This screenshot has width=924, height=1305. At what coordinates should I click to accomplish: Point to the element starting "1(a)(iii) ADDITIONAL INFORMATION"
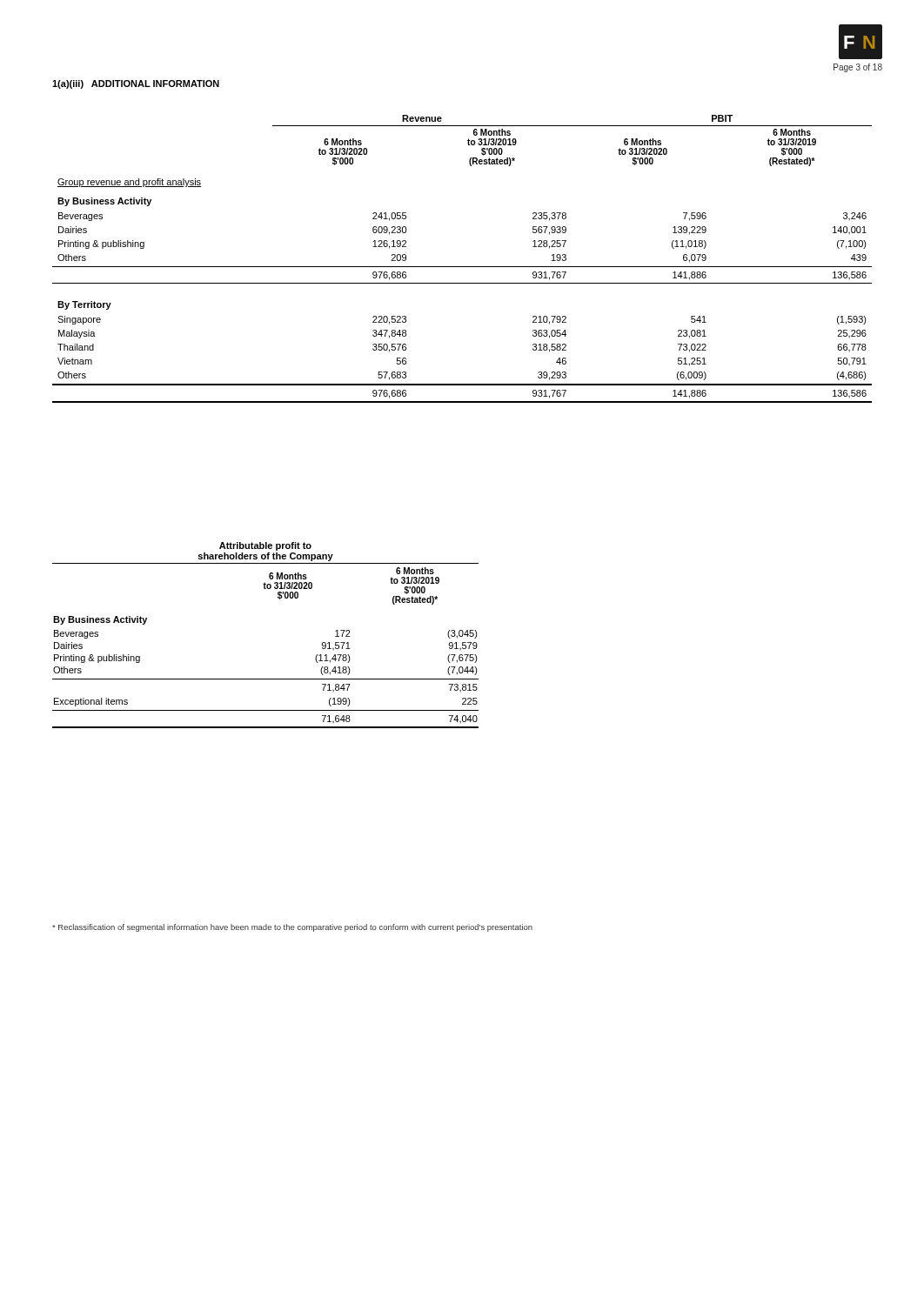(x=136, y=84)
